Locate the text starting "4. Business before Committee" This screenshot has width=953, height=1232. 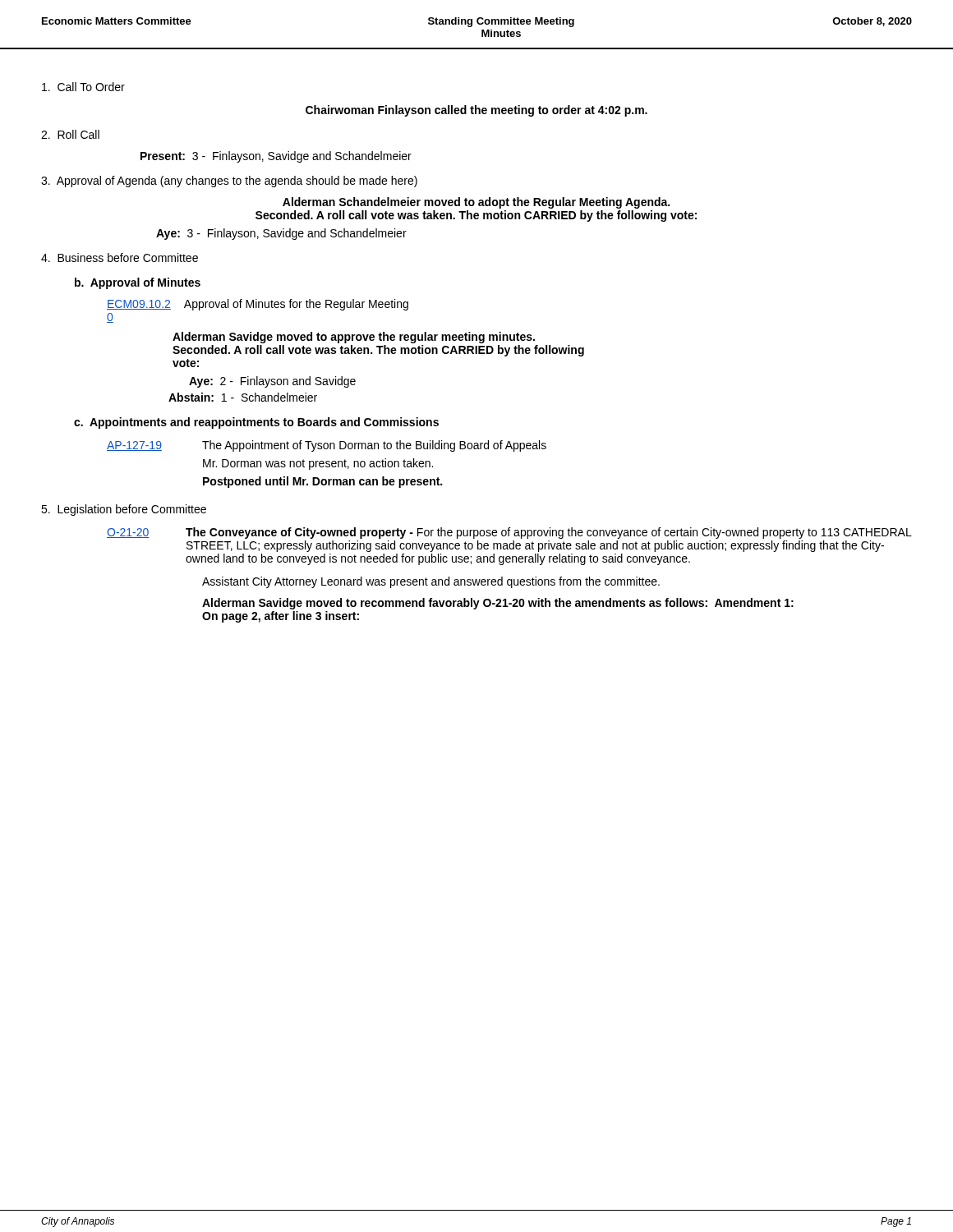tap(120, 258)
